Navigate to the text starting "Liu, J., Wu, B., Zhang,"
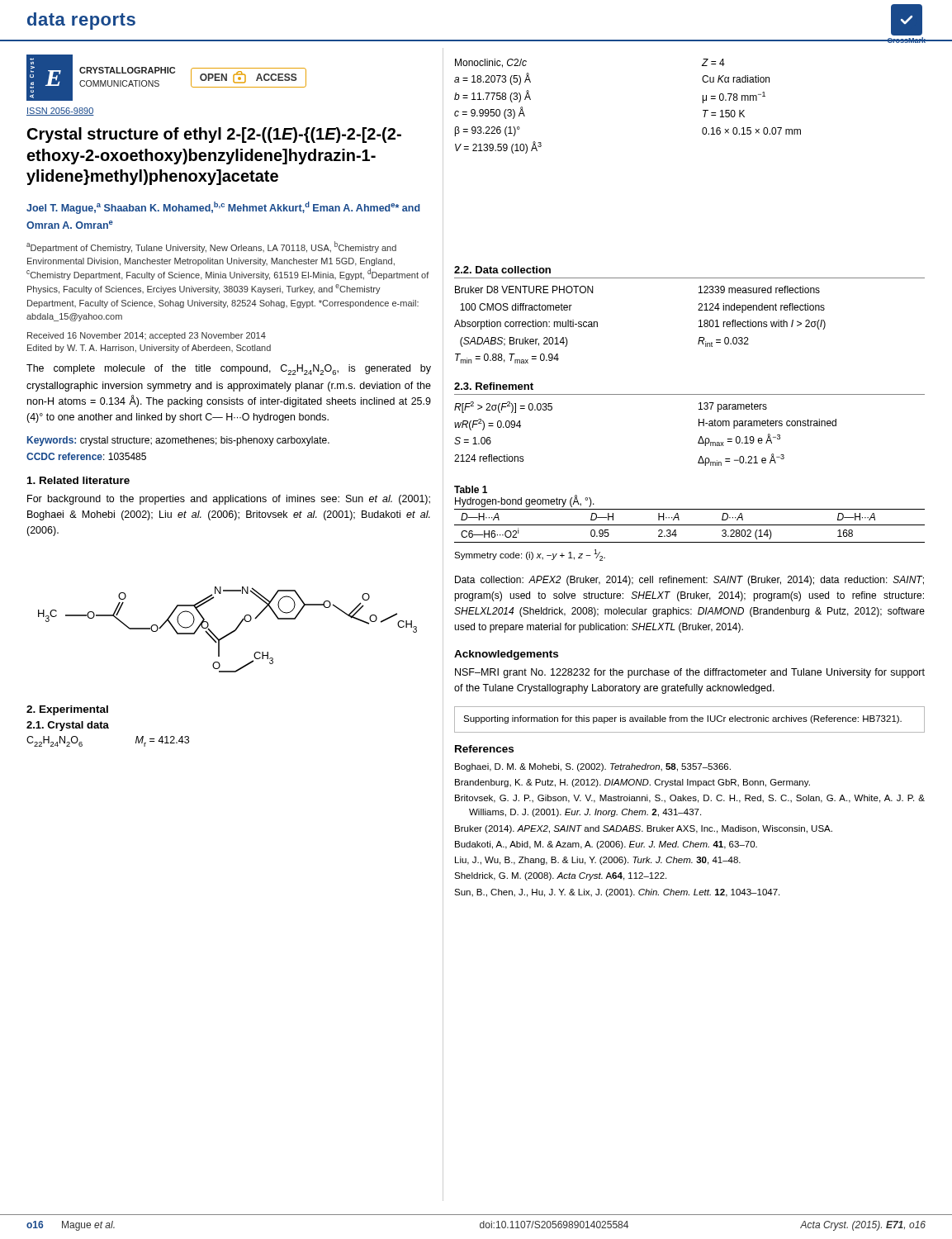This screenshot has height=1239, width=952. coord(598,860)
